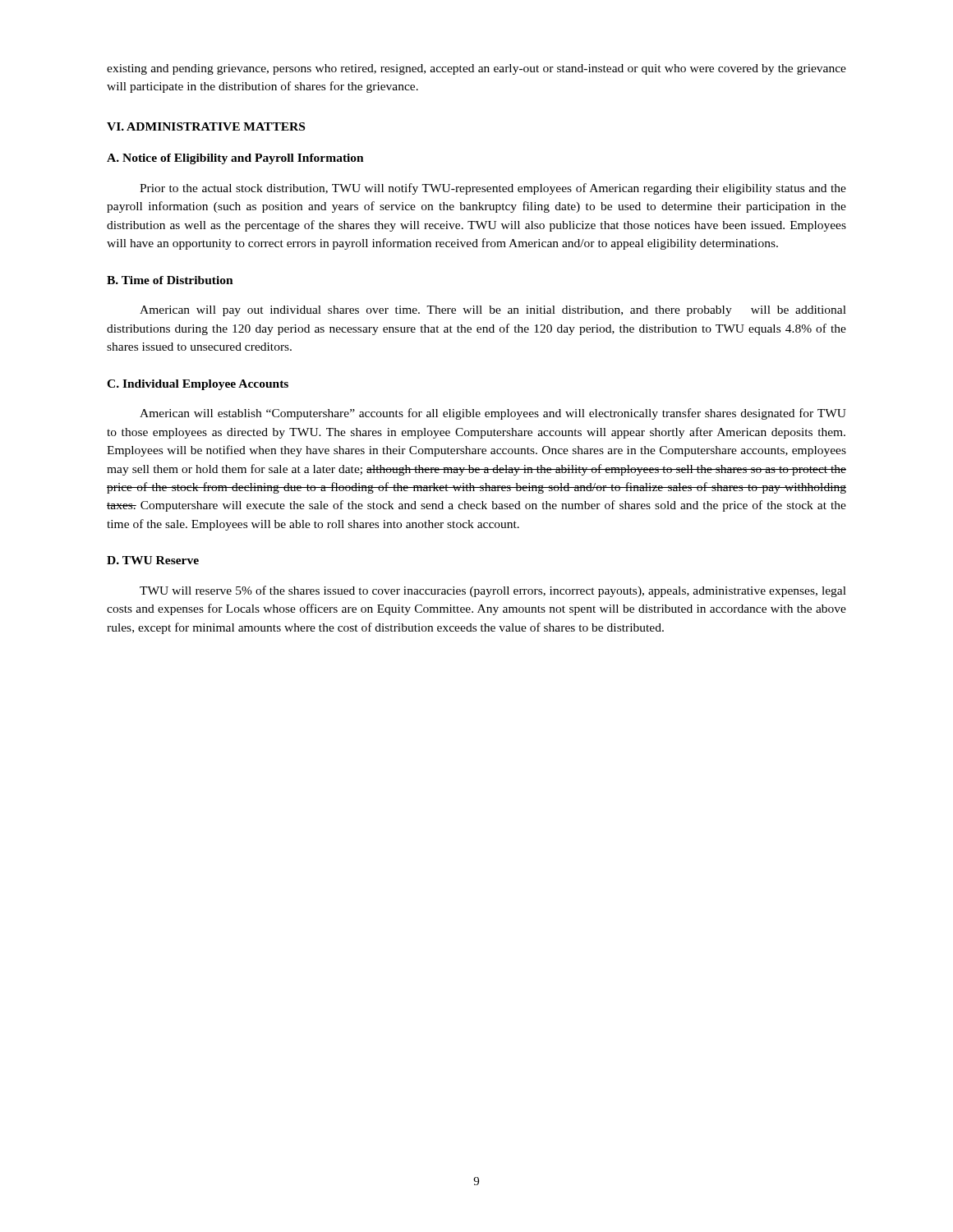The image size is (953, 1232).
Task: Find the section header that reads "A. Notice of Eligibility and Payroll Information"
Action: (x=235, y=158)
